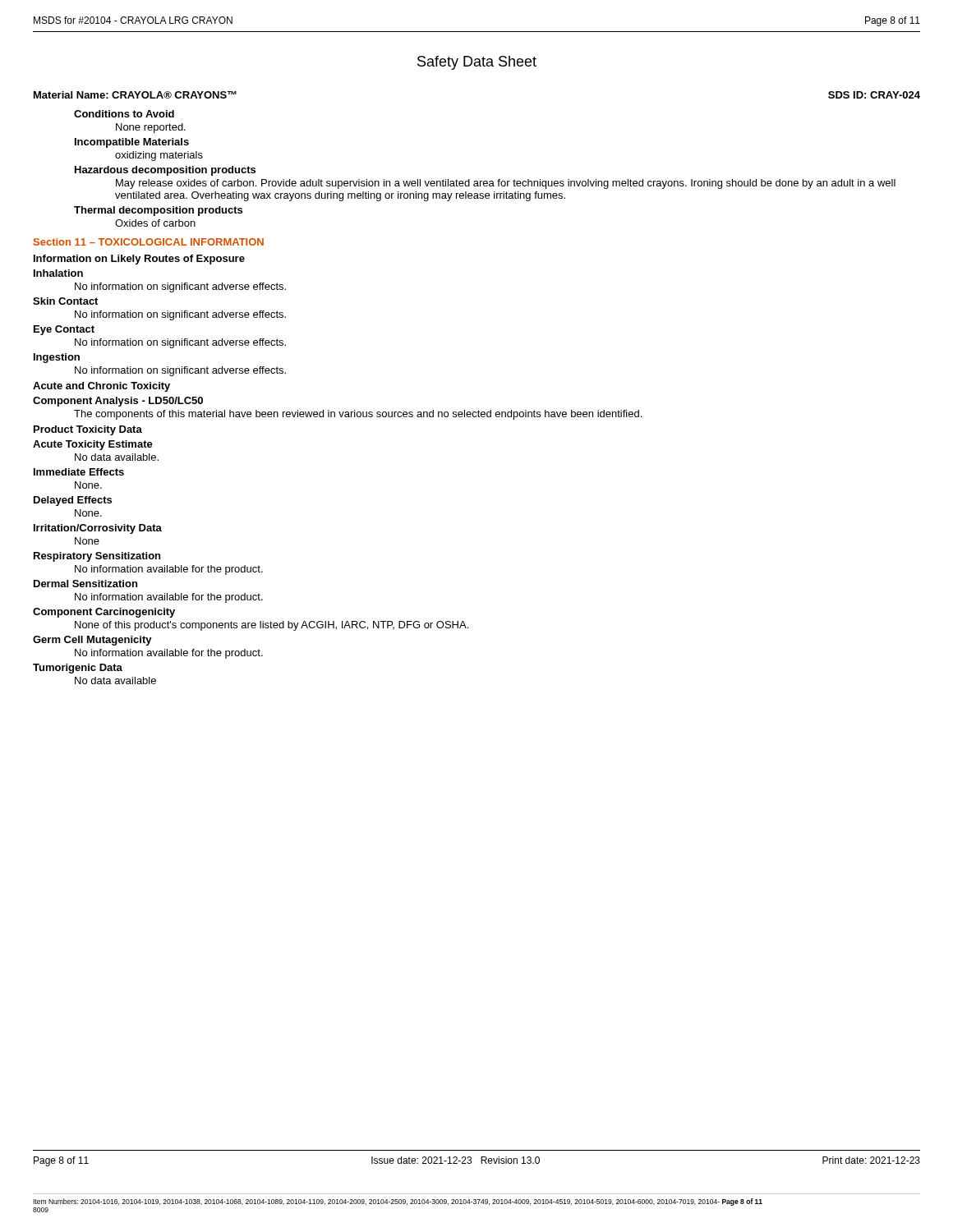Point to "Product Toxicity Data"
The height and width of the screenshot is (1232, 953).
[87, 429]
